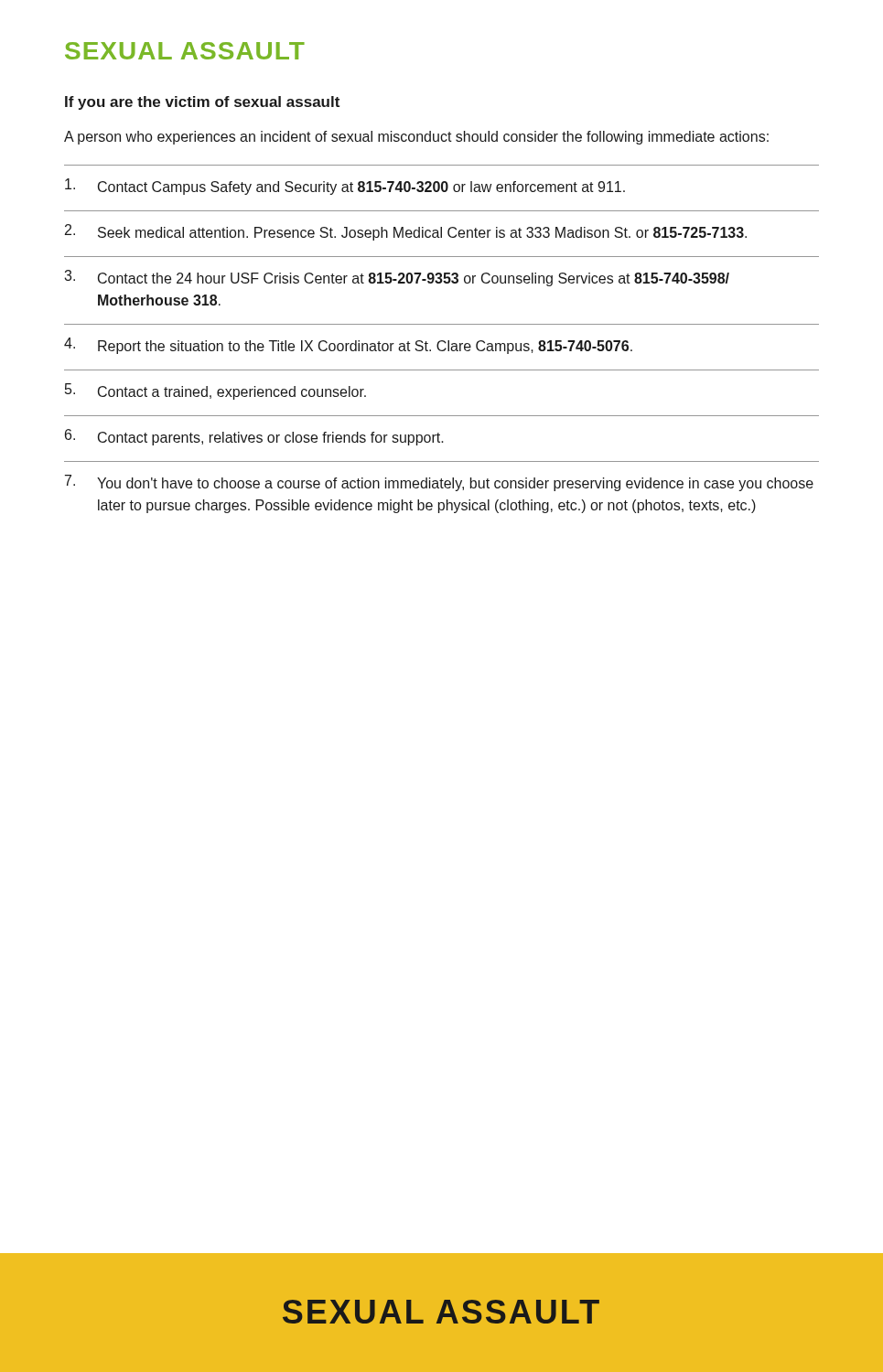883x1372 pixels.
Task: Click on the list item containing "2. Seek medical attention."
Action: pos(442,233)
